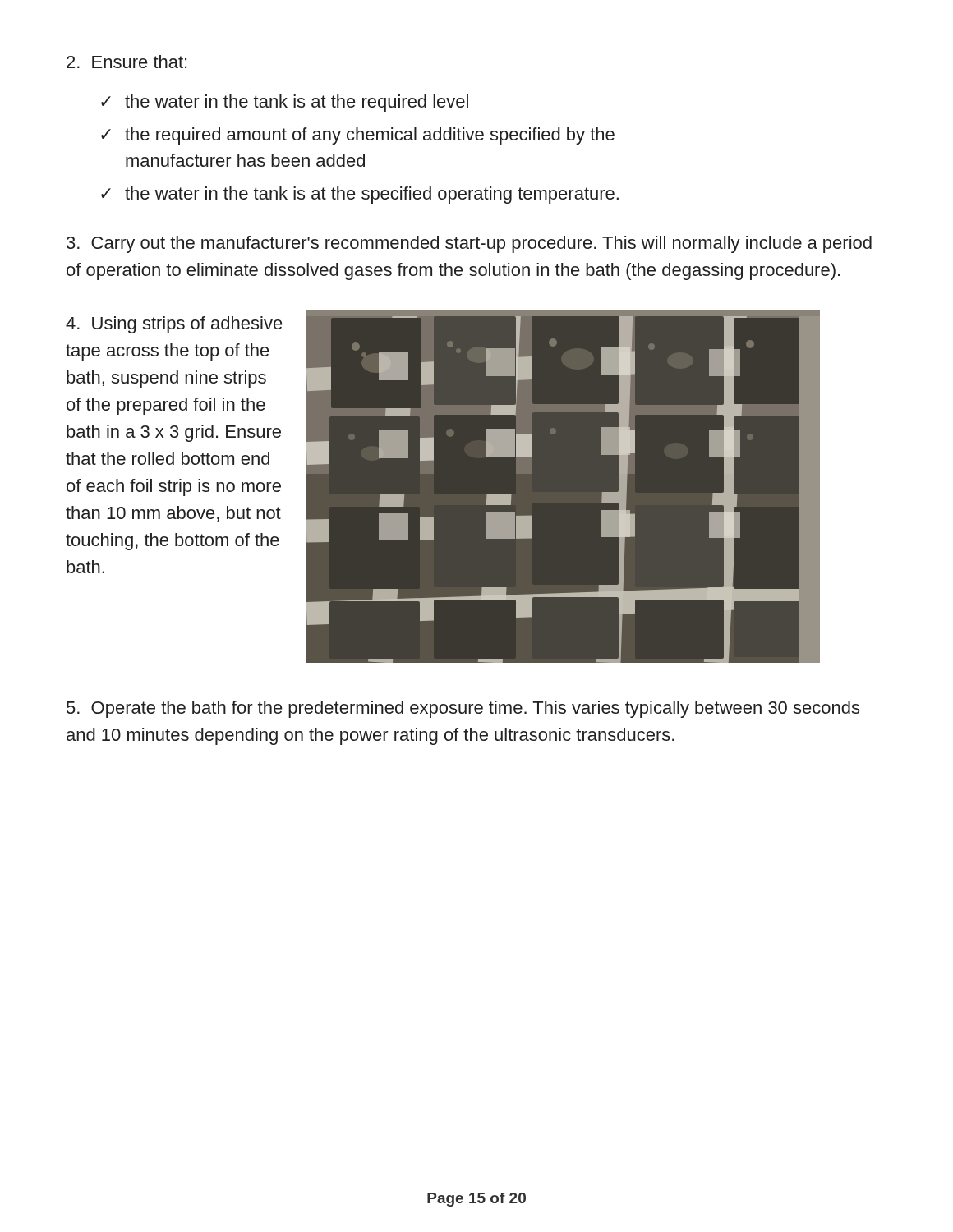Where is the passage that starts "Operate the bath for the"?

coord(463,722)
